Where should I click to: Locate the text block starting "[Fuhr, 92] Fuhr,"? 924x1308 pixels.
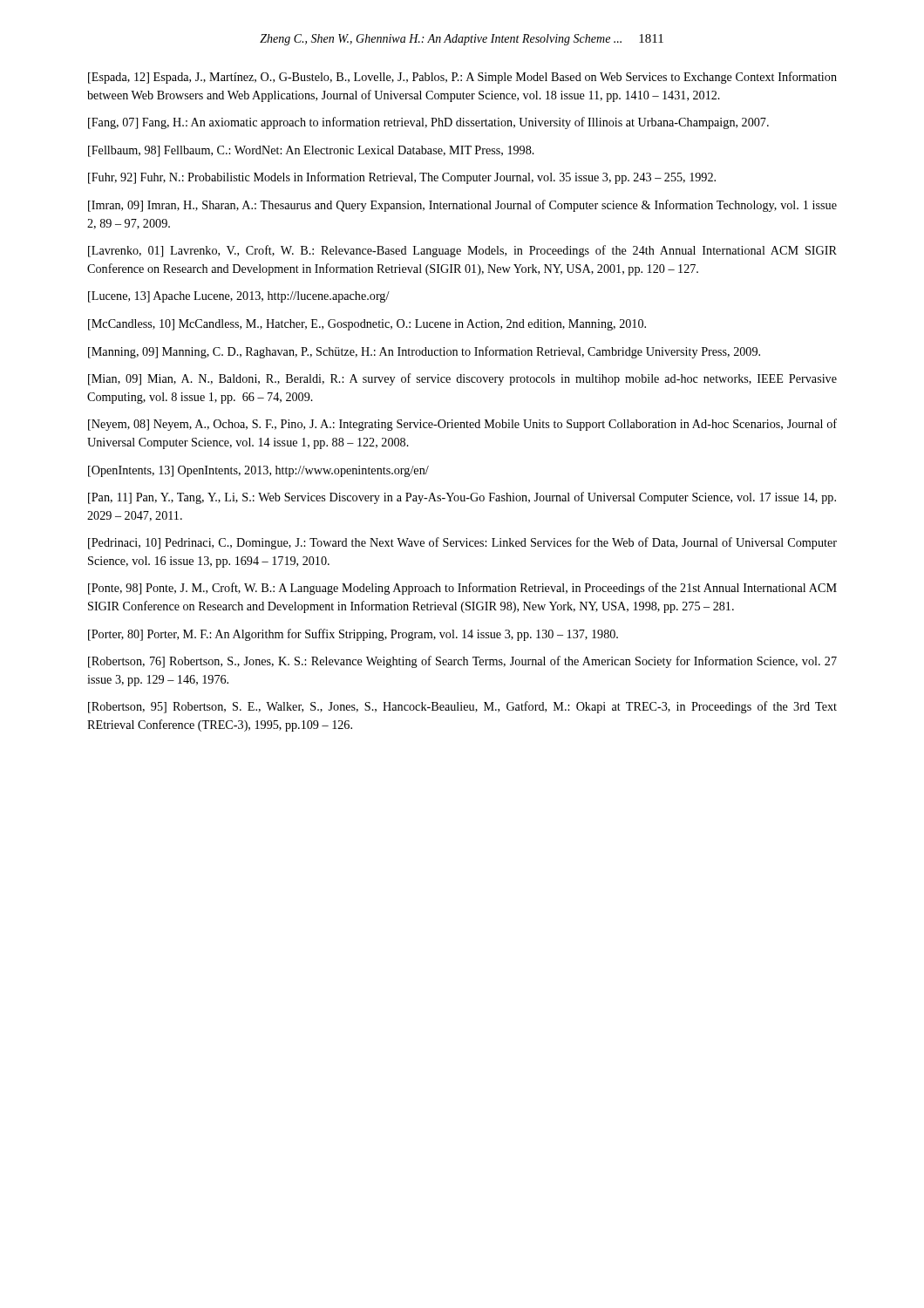point(402,177)
